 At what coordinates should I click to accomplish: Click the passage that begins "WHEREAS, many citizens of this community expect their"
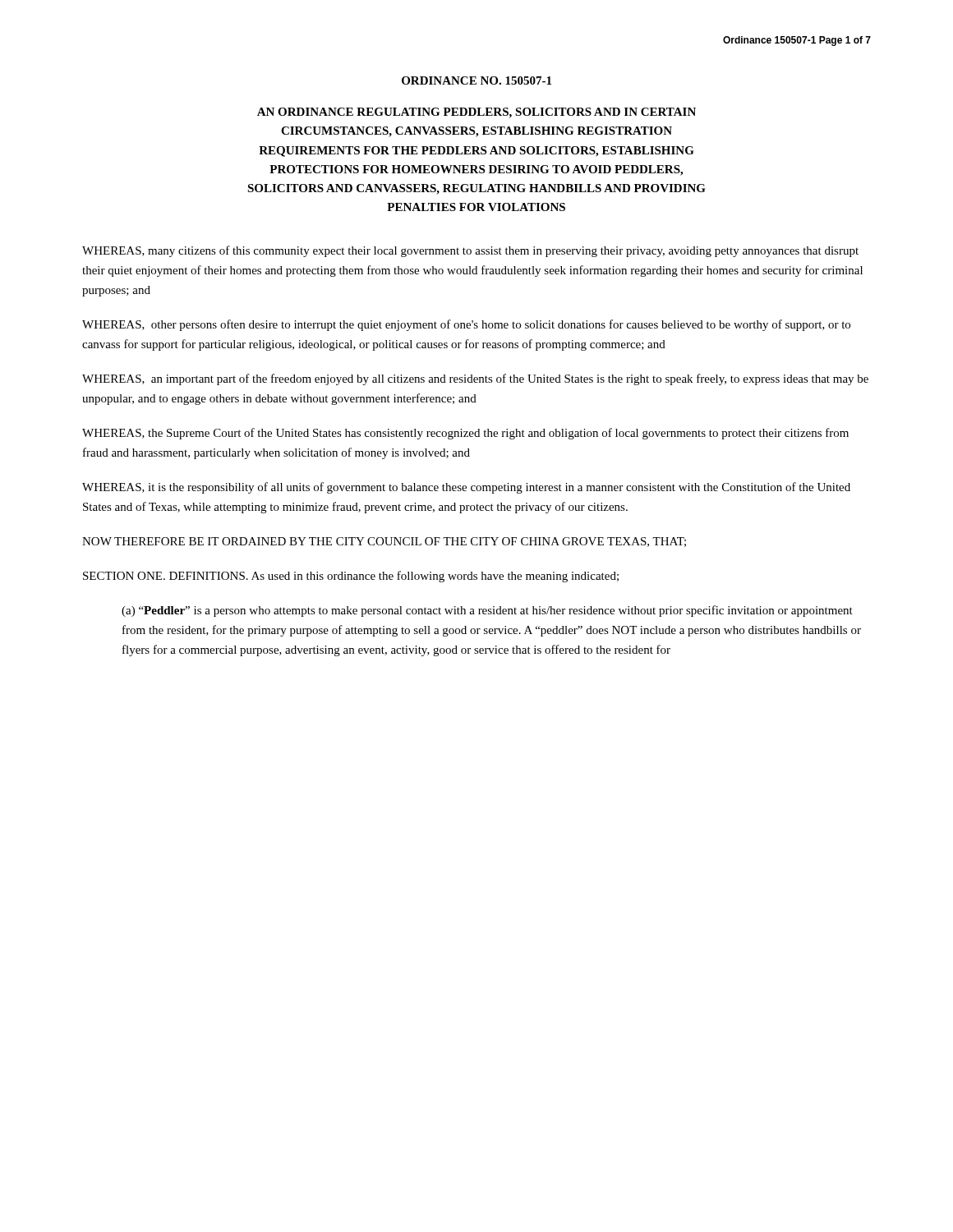[473, 270]
